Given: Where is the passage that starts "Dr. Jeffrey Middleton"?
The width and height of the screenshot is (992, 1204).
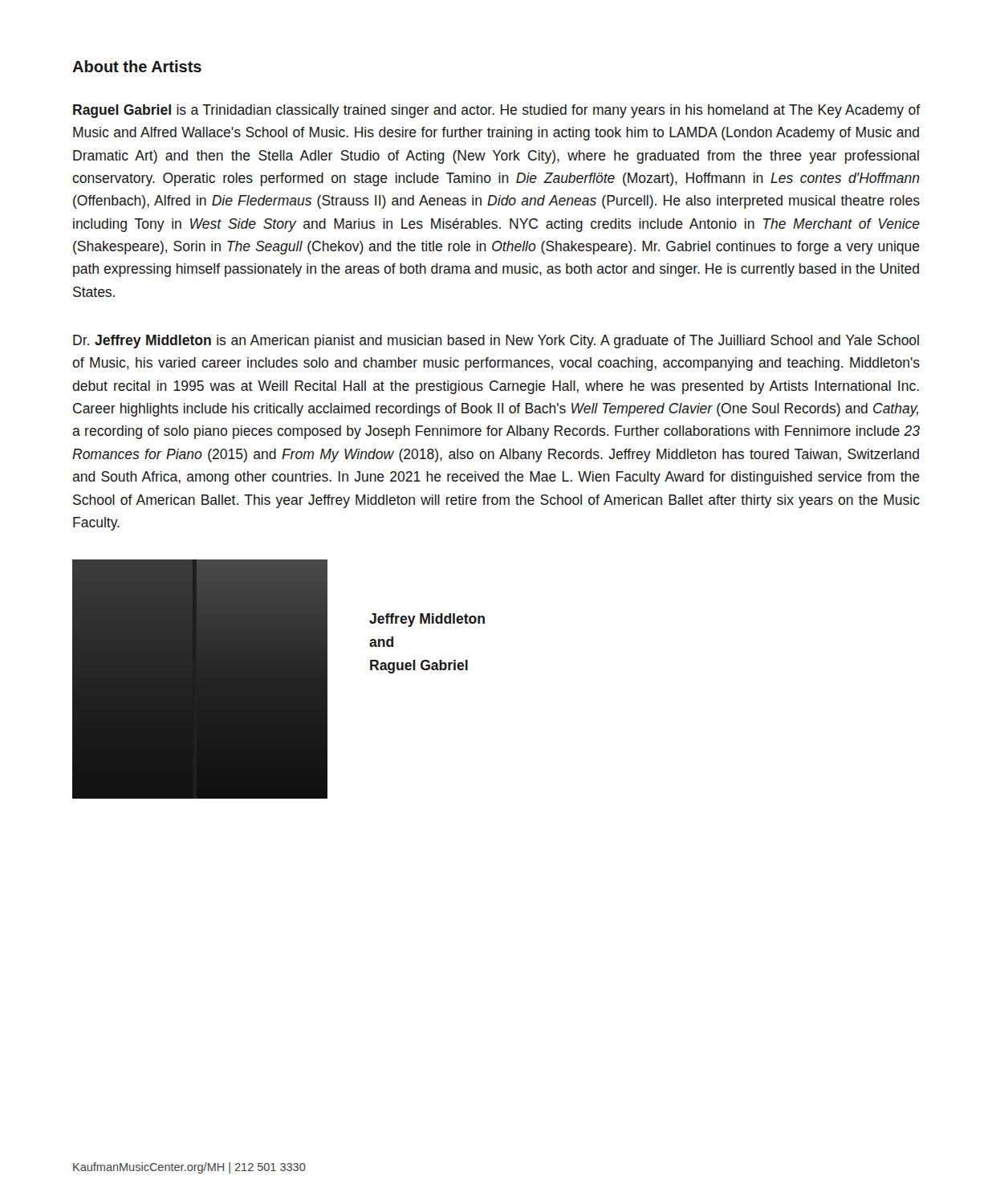Looking at the screenshot, I should tap(496, 431).
